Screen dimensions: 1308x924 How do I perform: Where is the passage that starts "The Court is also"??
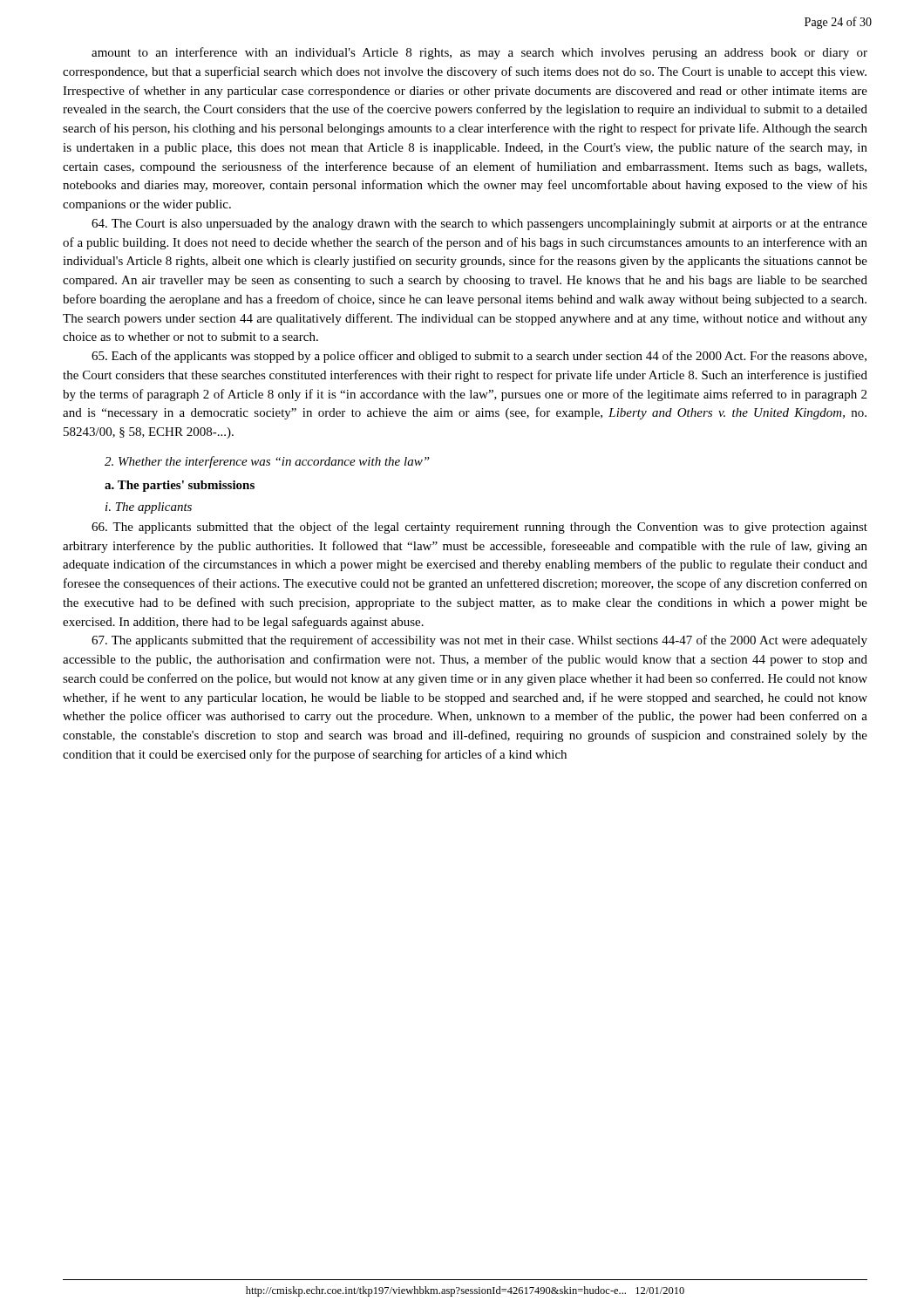point(465,281)
